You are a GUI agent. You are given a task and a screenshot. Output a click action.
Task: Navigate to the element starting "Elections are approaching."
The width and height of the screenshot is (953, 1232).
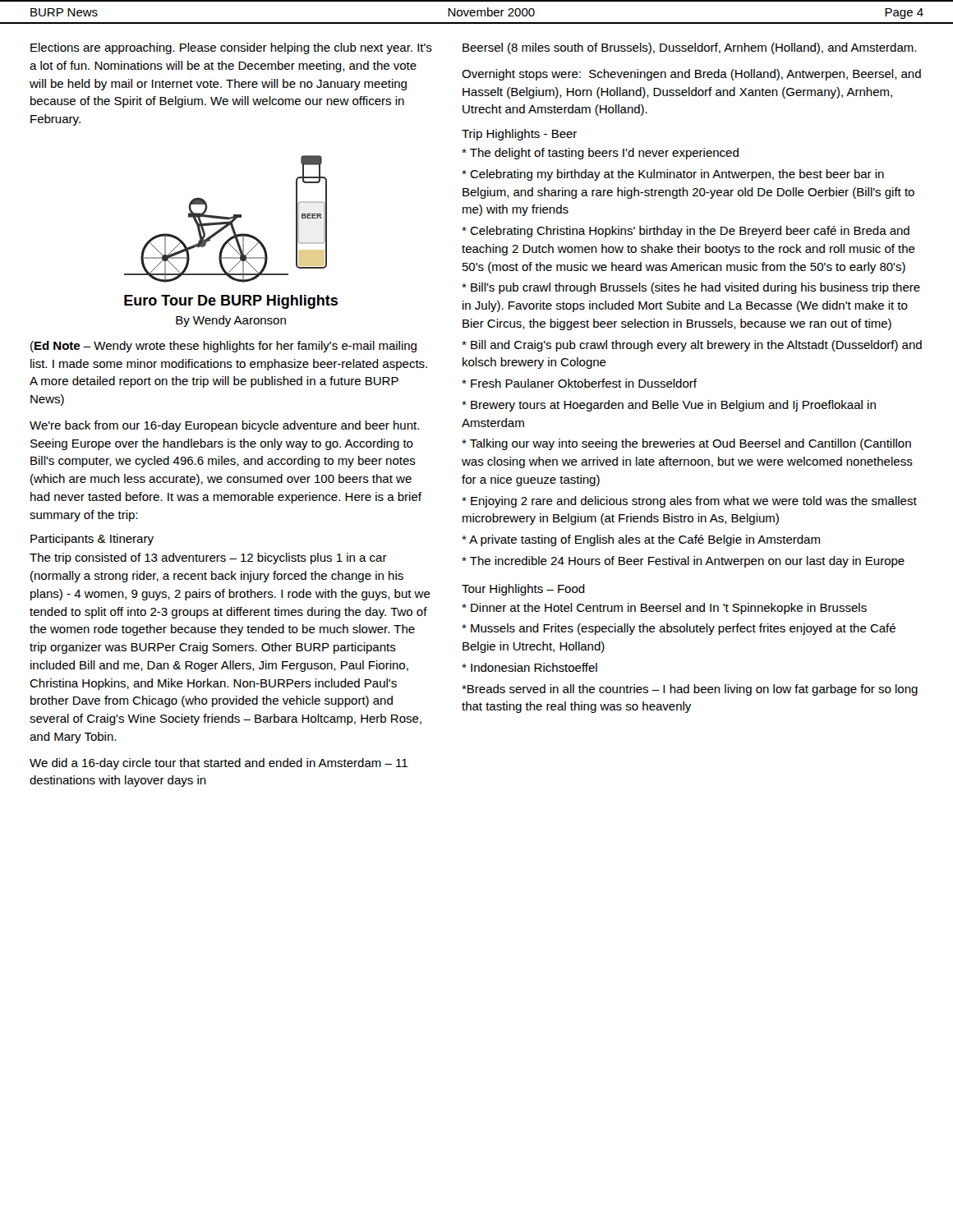[x=231, y=83]
